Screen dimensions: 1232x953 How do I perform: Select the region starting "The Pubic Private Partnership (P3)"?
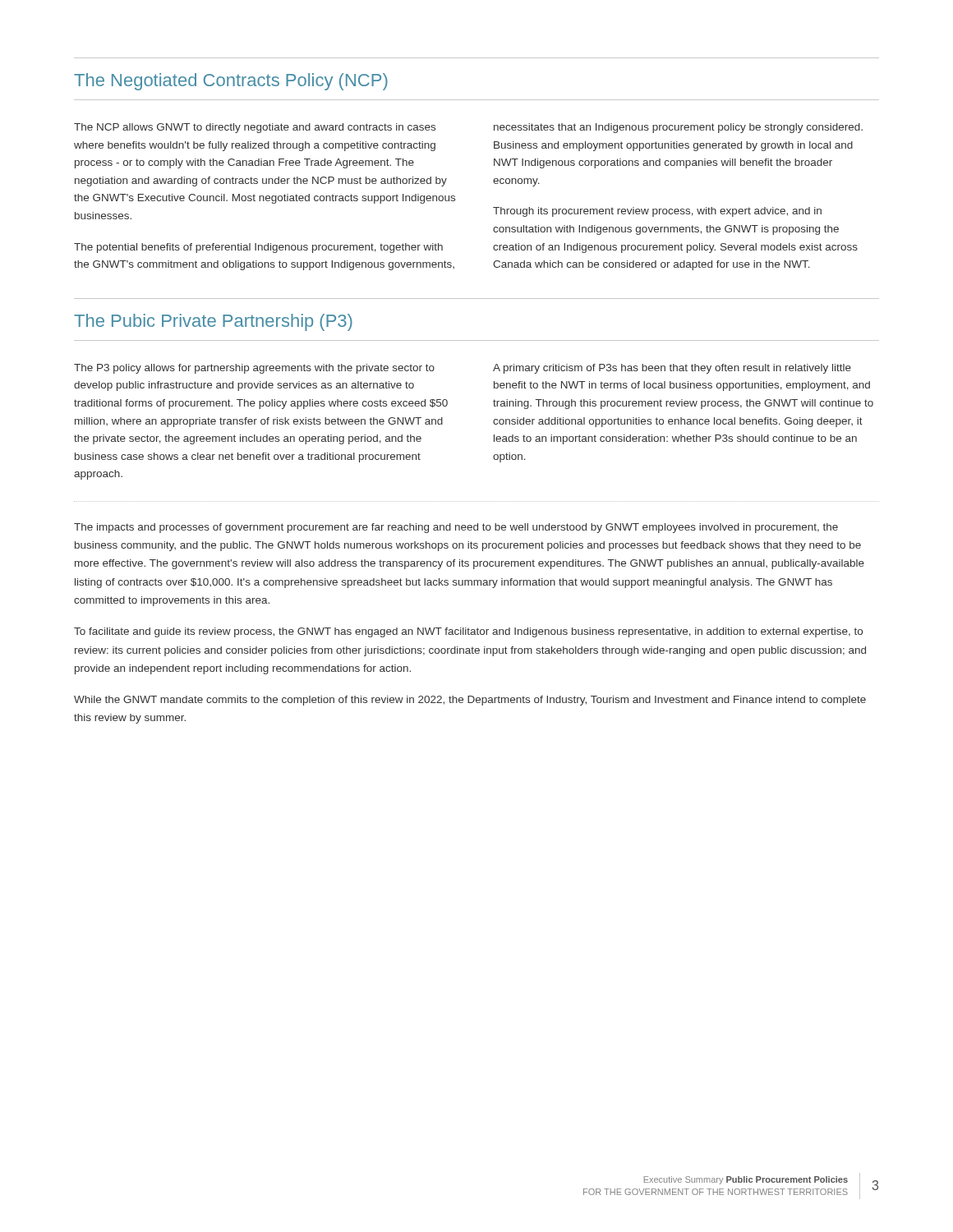click(213, 322)
